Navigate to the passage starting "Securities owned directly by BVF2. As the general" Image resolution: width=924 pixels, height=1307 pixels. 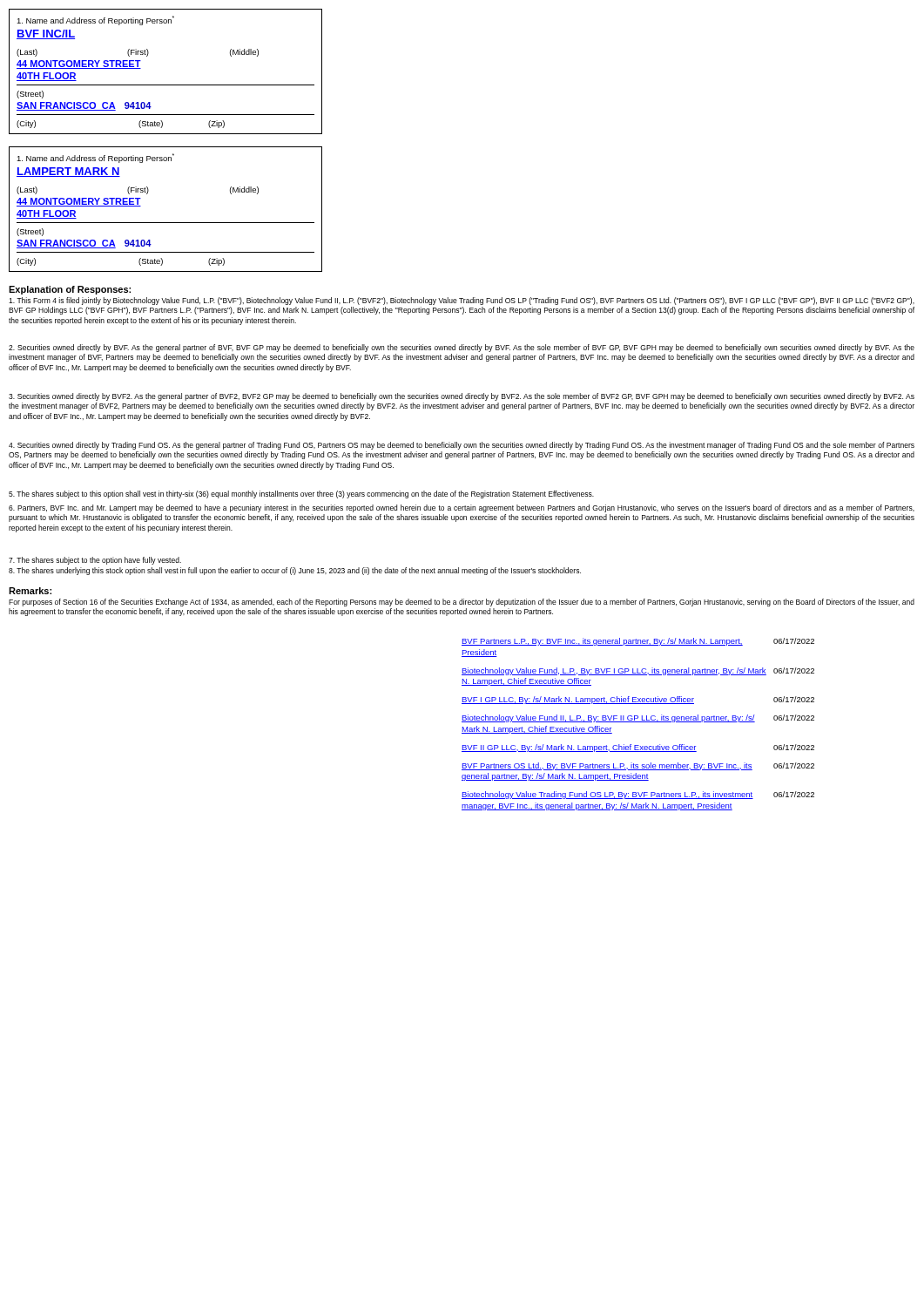coord(462,406)
